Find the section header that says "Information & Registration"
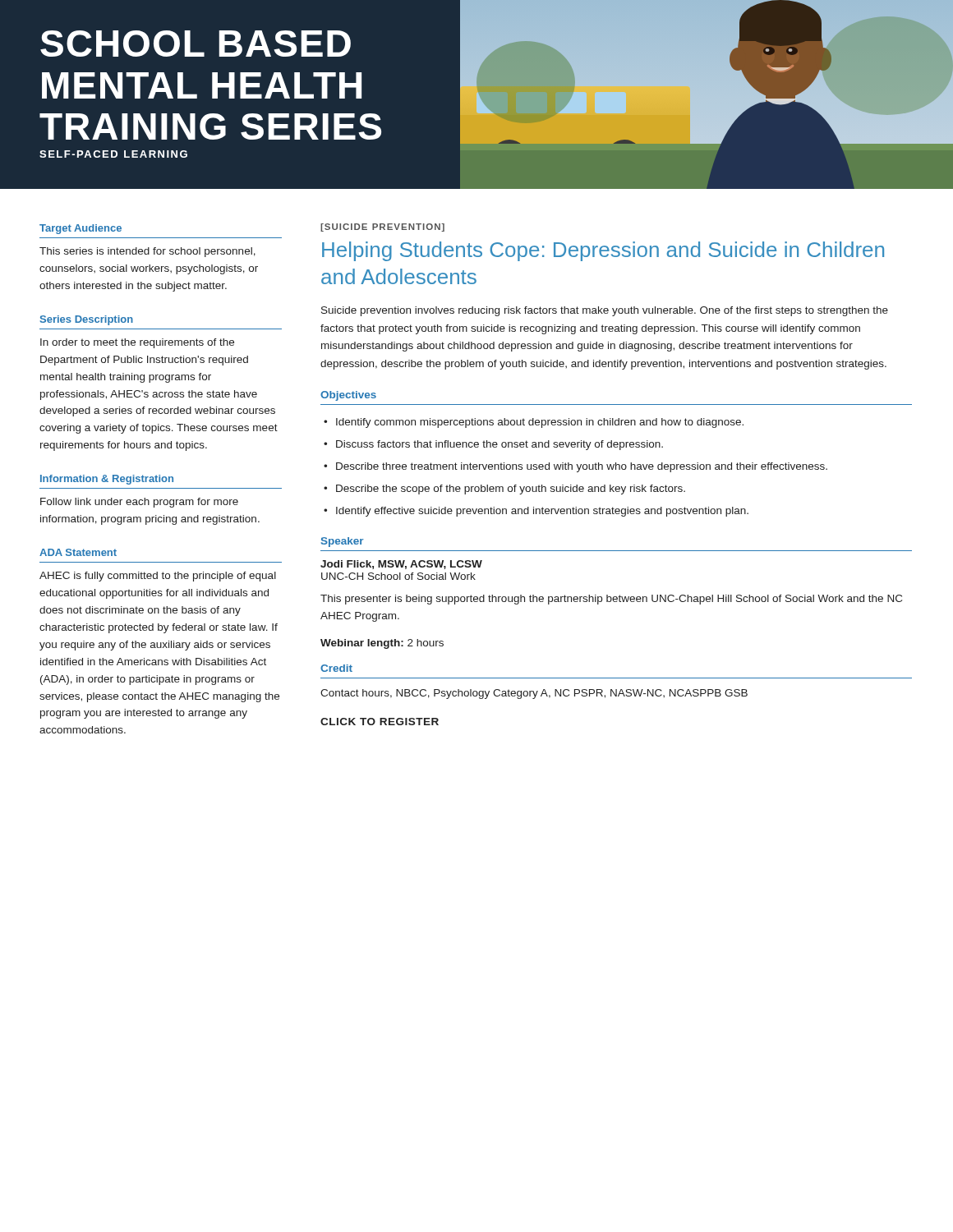953x1232 pixels. point(161,481)
